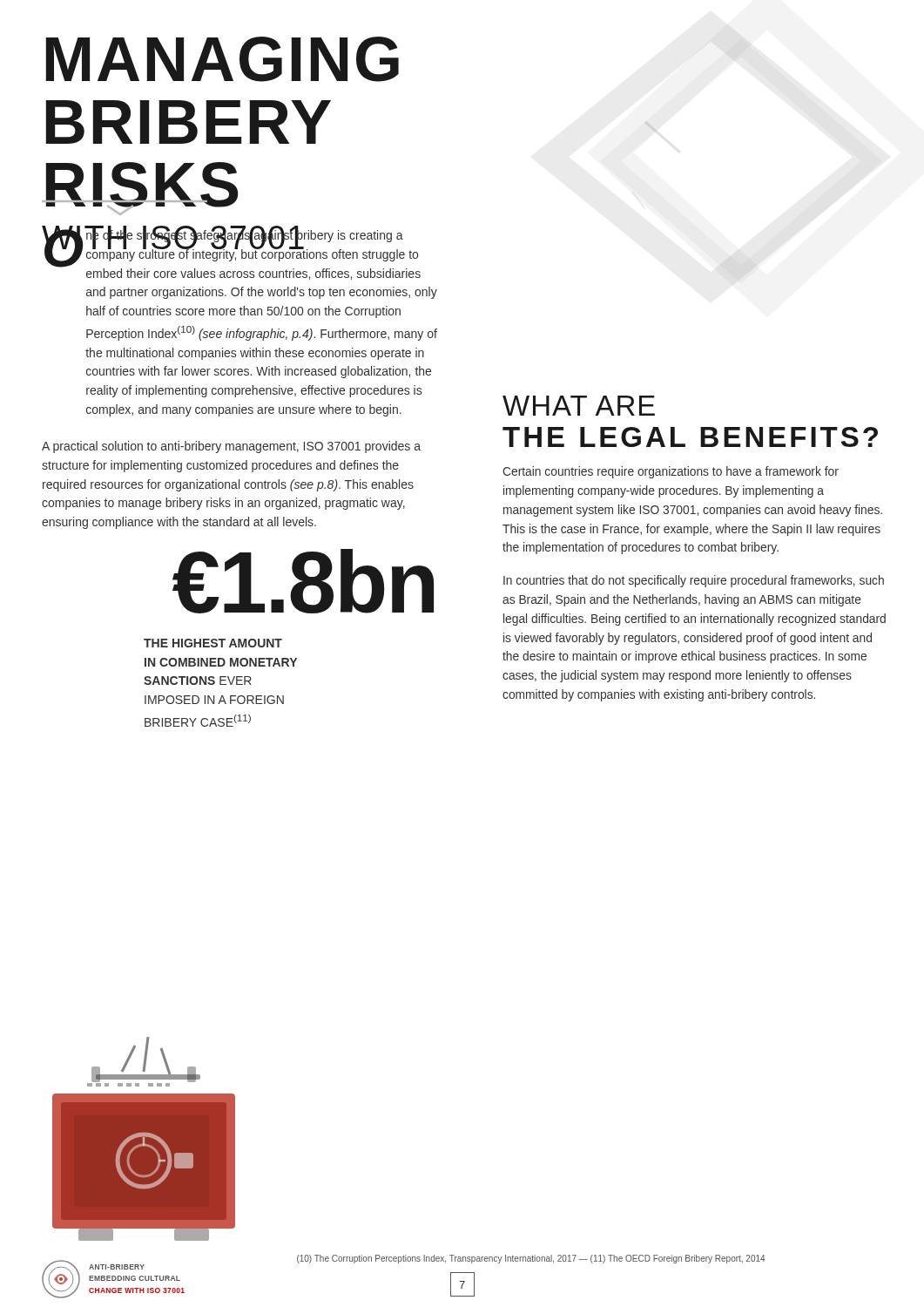This screenshot has width=924, height=1307.
Task: Find the block starting "In countries that"
Action: 694,638
